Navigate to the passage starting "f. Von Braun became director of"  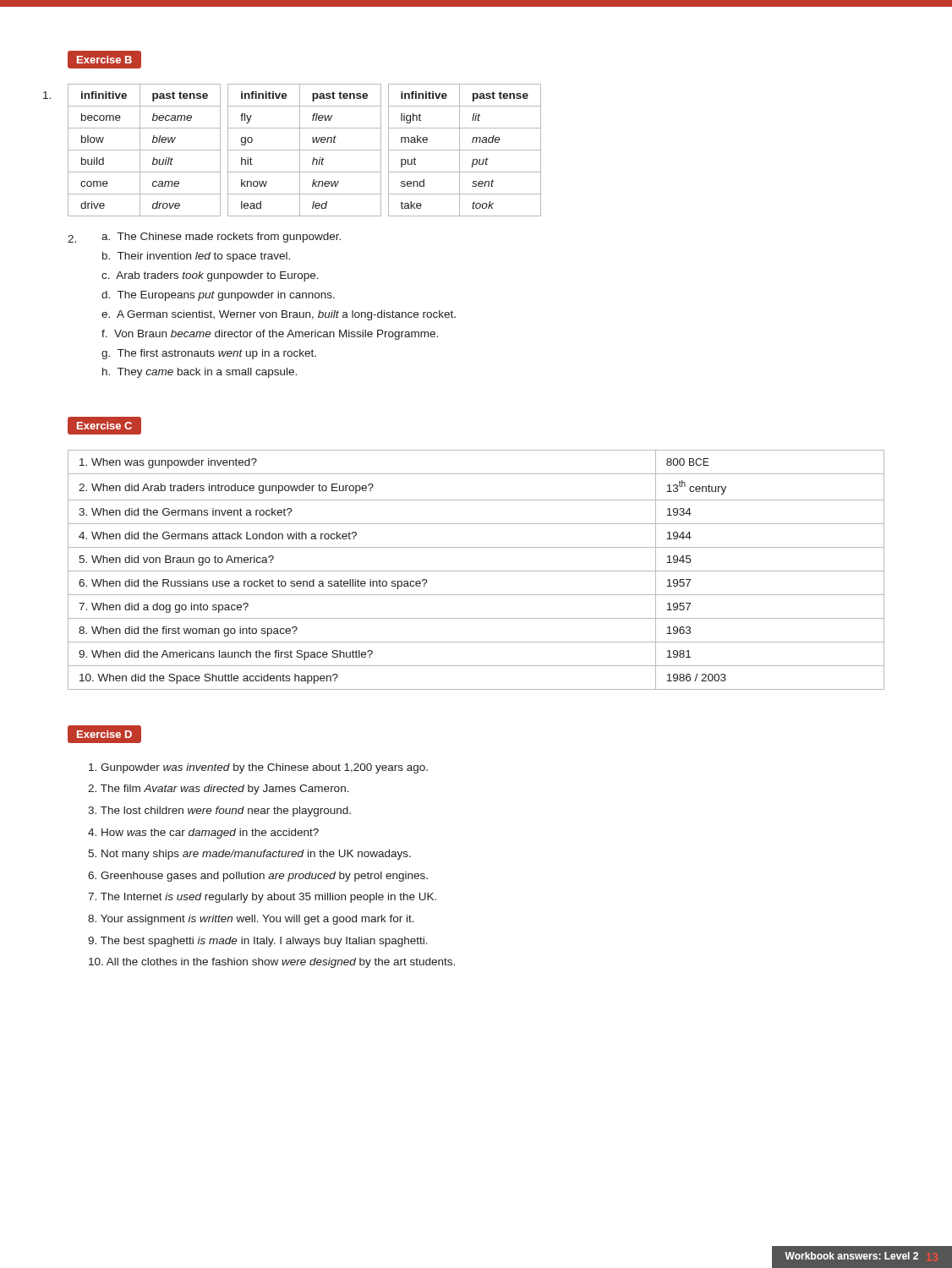[270, 335]
